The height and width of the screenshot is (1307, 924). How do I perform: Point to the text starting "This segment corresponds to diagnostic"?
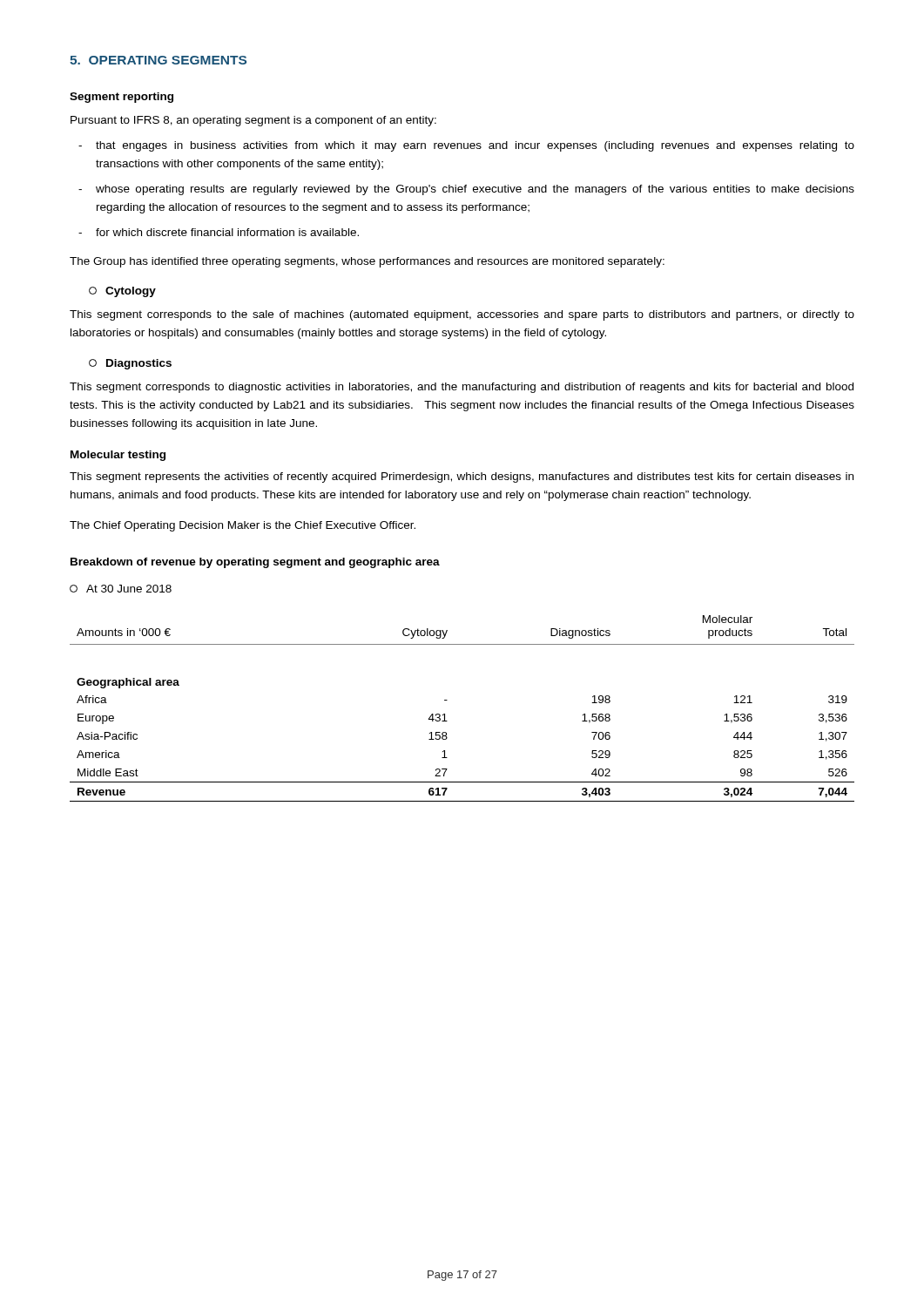pos(462,405)
